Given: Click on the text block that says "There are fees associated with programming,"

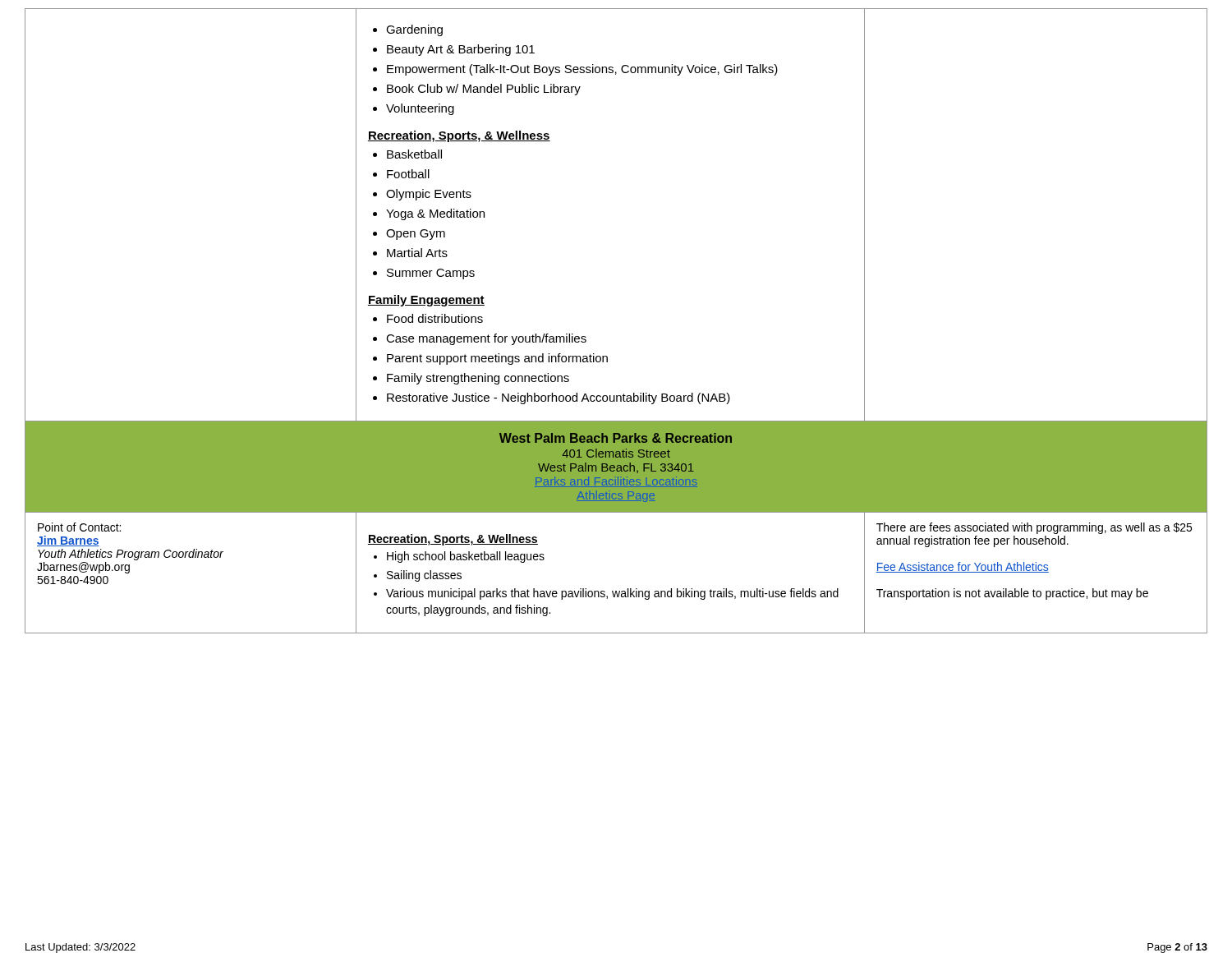Looking at the screenshot, I should tap(1034, 560).
